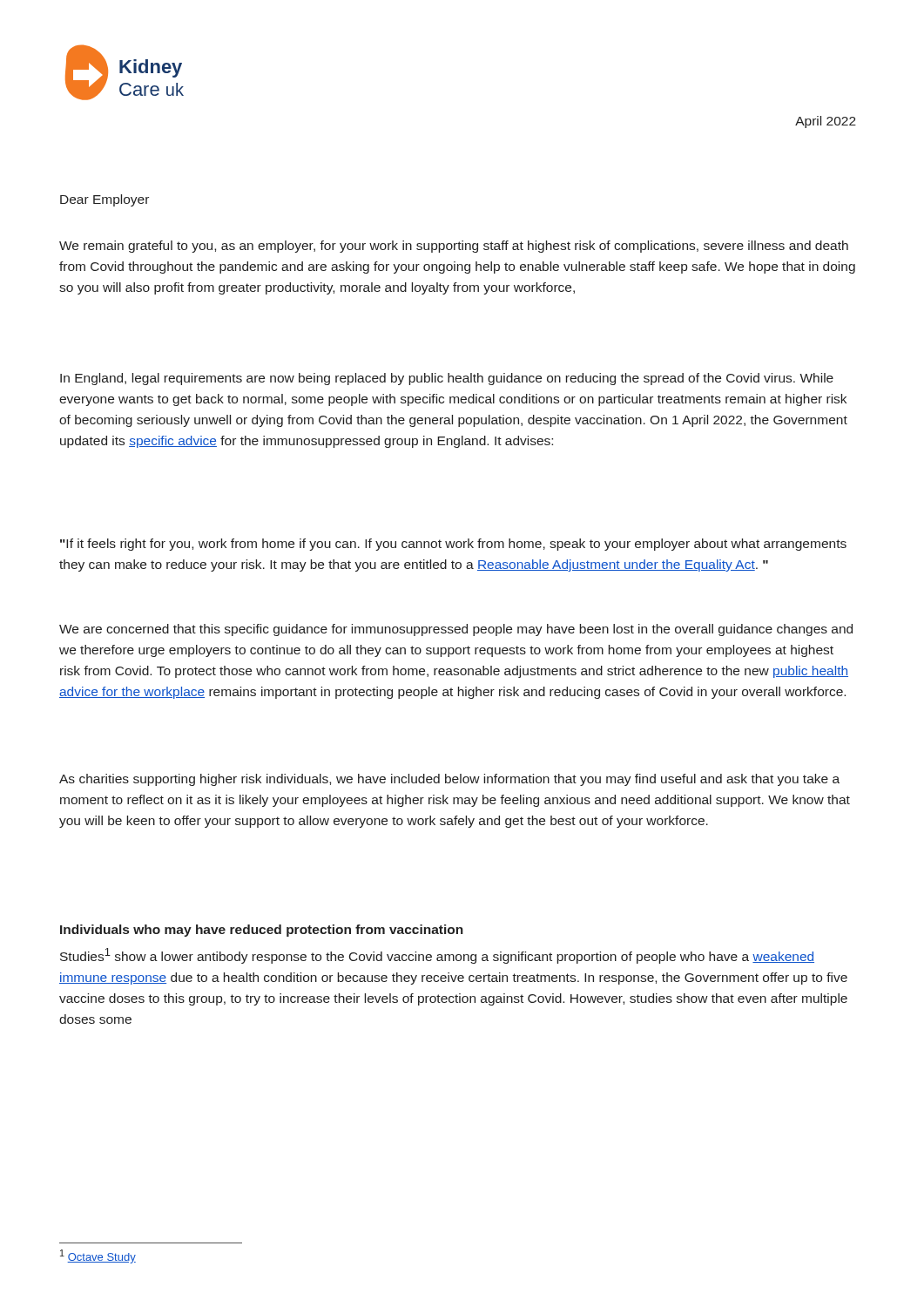The image size is (924, 1307).
Task: Click on the passage starting "Individuals who may have"
Action: pos(261,929)
